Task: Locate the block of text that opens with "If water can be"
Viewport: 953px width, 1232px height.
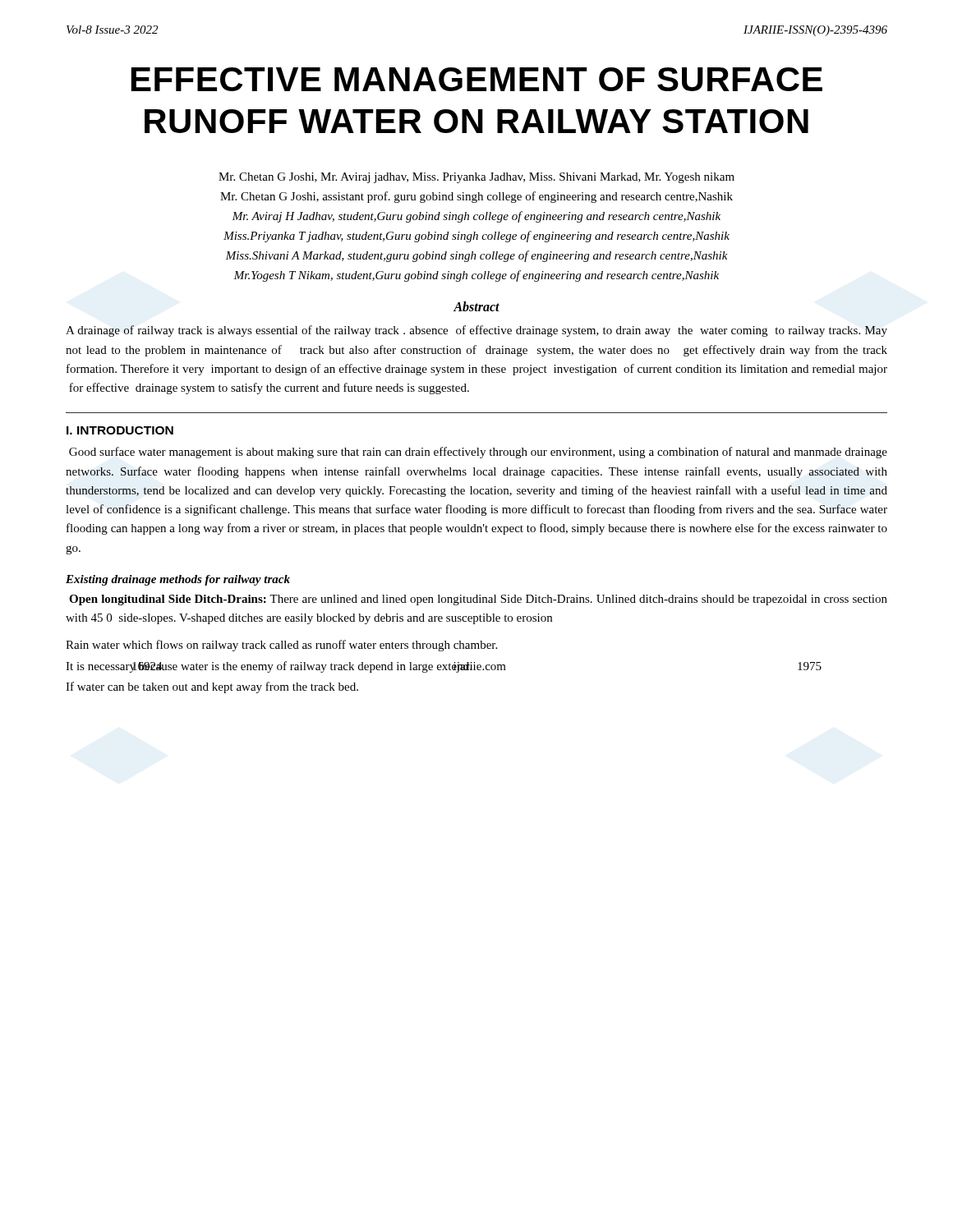Action: click(x=212, y=687)
